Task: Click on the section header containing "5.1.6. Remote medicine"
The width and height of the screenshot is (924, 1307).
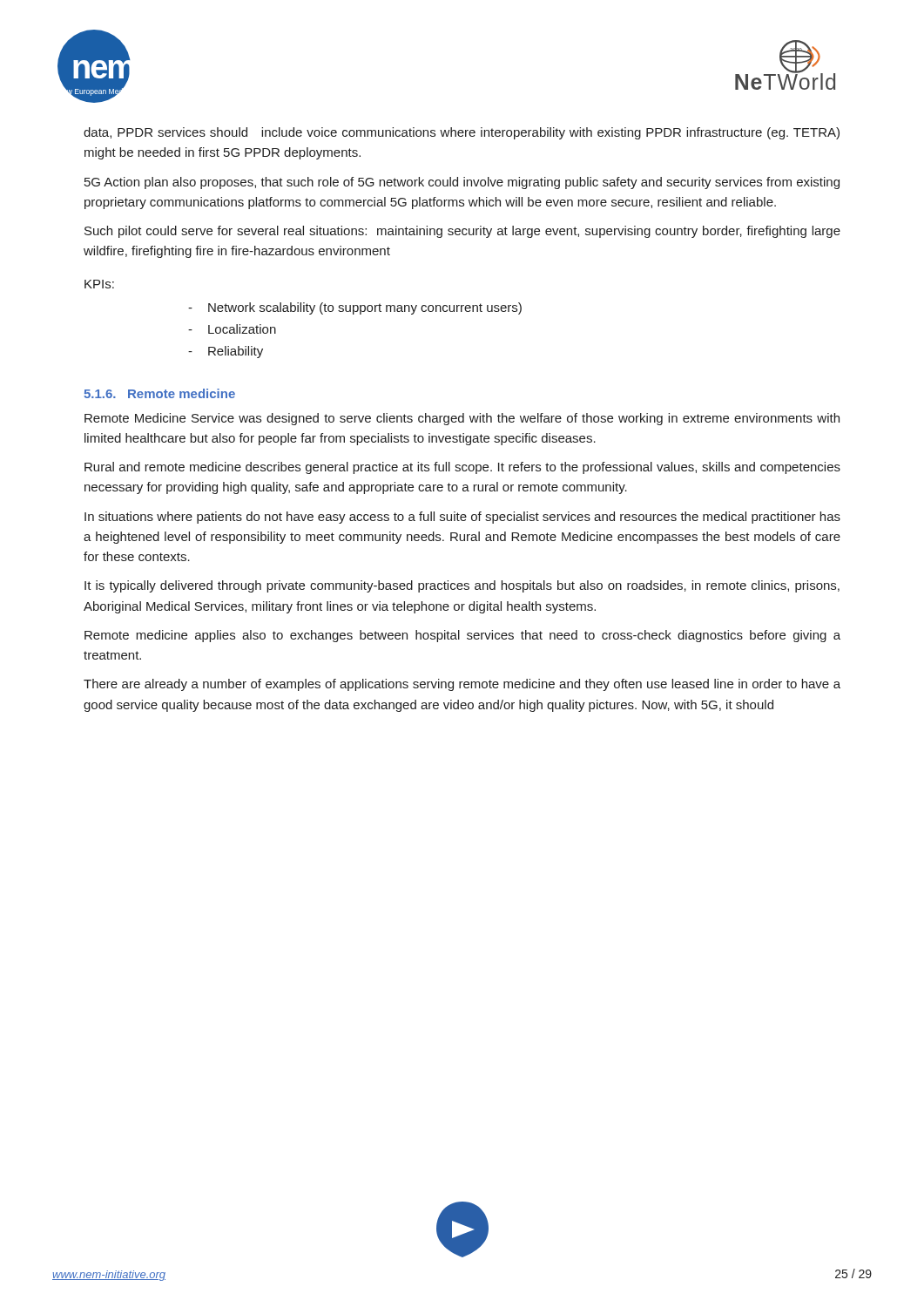Action: point(159,393)
